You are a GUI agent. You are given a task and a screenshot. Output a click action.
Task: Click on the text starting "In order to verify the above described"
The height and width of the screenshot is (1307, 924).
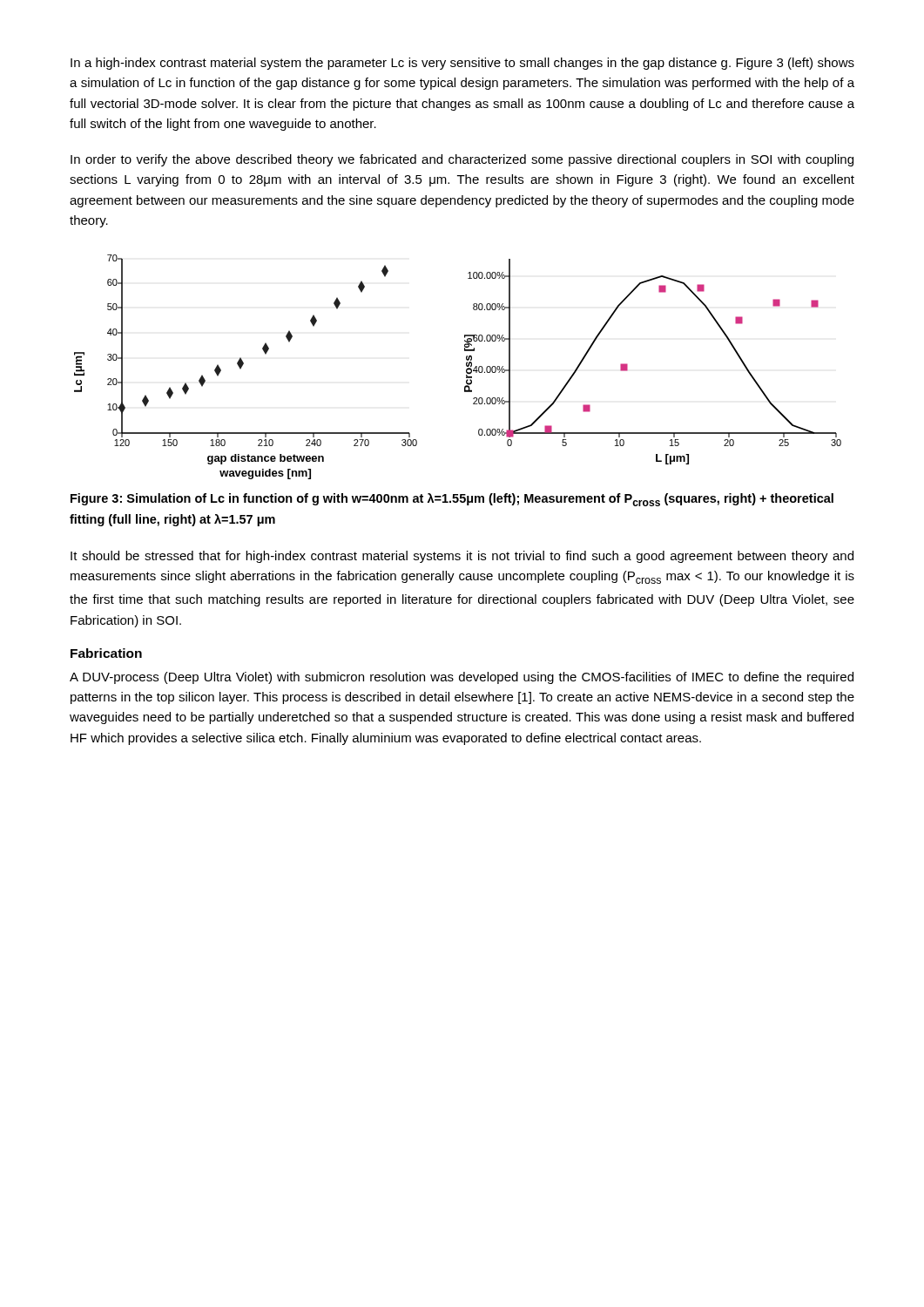tap(462, 189)
